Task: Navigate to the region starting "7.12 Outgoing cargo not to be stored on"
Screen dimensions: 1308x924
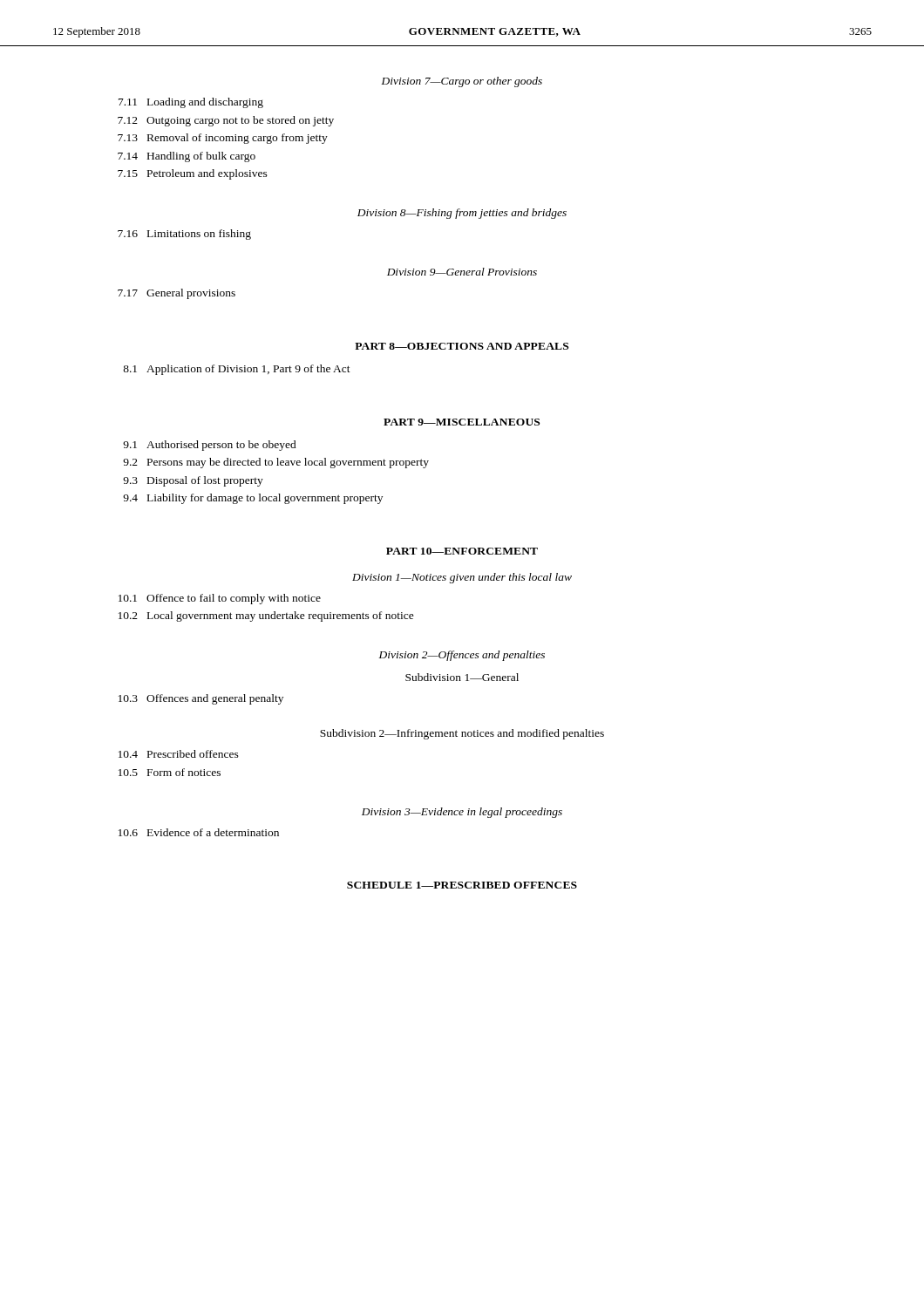Action: pyautogui.click(x=226, y=121)
